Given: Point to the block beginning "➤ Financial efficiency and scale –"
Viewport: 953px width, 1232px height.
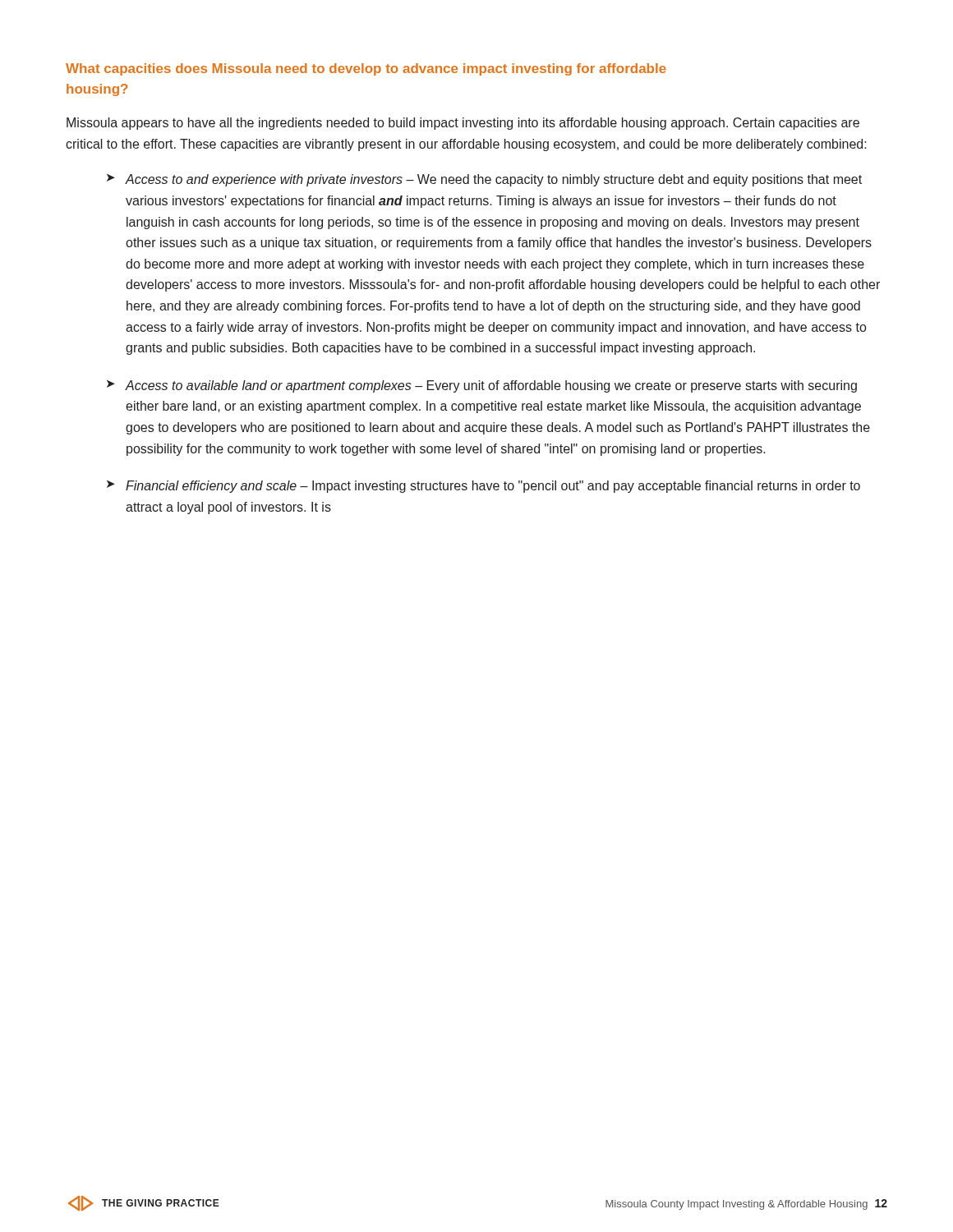Looking at the screenshot, I should coord(496,497).
